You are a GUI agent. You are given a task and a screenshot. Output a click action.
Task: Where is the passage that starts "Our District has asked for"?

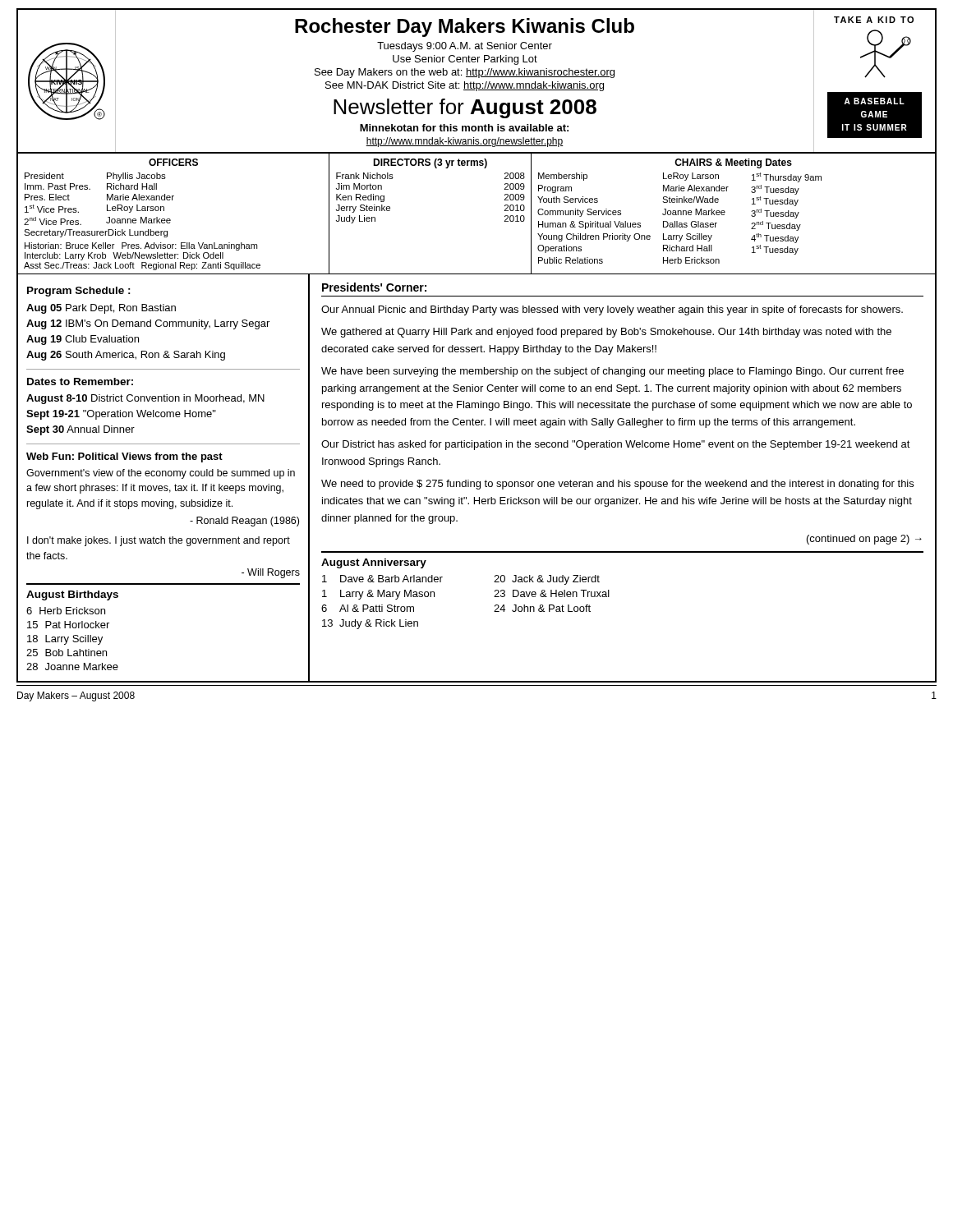pyautogui.click(x=616, y=453)
